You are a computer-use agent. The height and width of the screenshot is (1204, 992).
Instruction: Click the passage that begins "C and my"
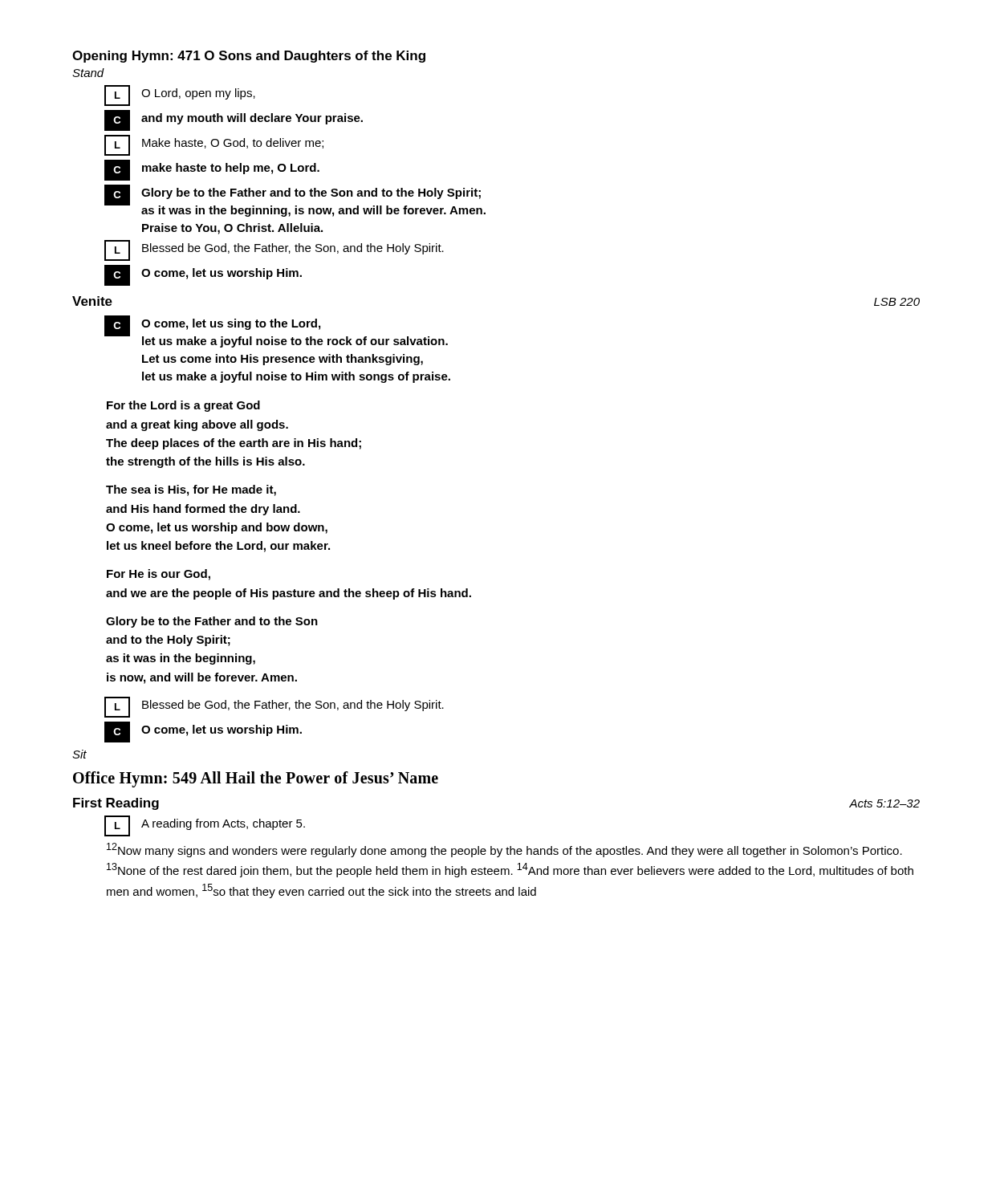pos(234,120)
